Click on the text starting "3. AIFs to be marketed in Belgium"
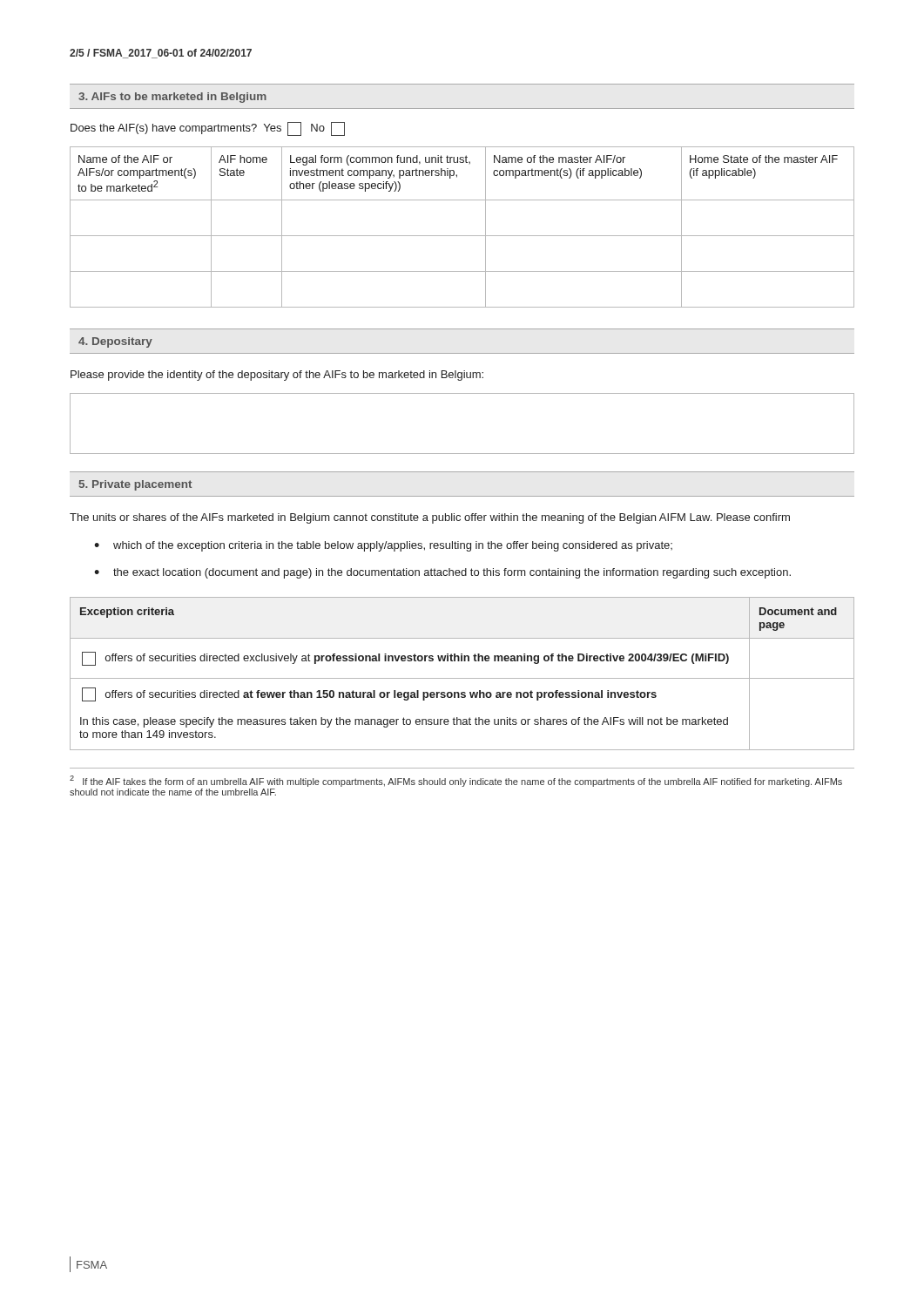Viewport: 924px width, 1307px height. [173, 96]
